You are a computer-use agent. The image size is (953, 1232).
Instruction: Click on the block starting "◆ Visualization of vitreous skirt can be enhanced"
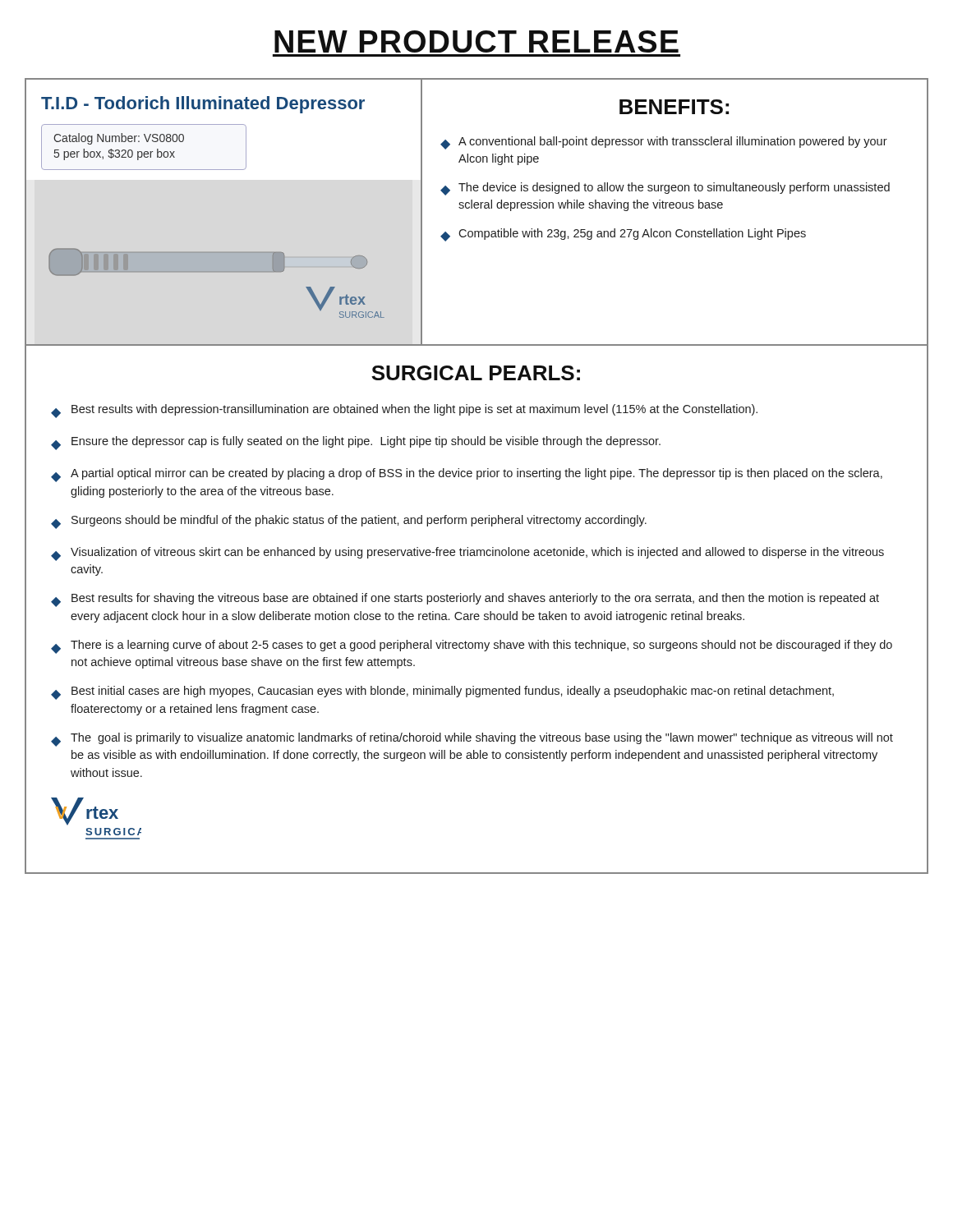click(x=476, y=561)
